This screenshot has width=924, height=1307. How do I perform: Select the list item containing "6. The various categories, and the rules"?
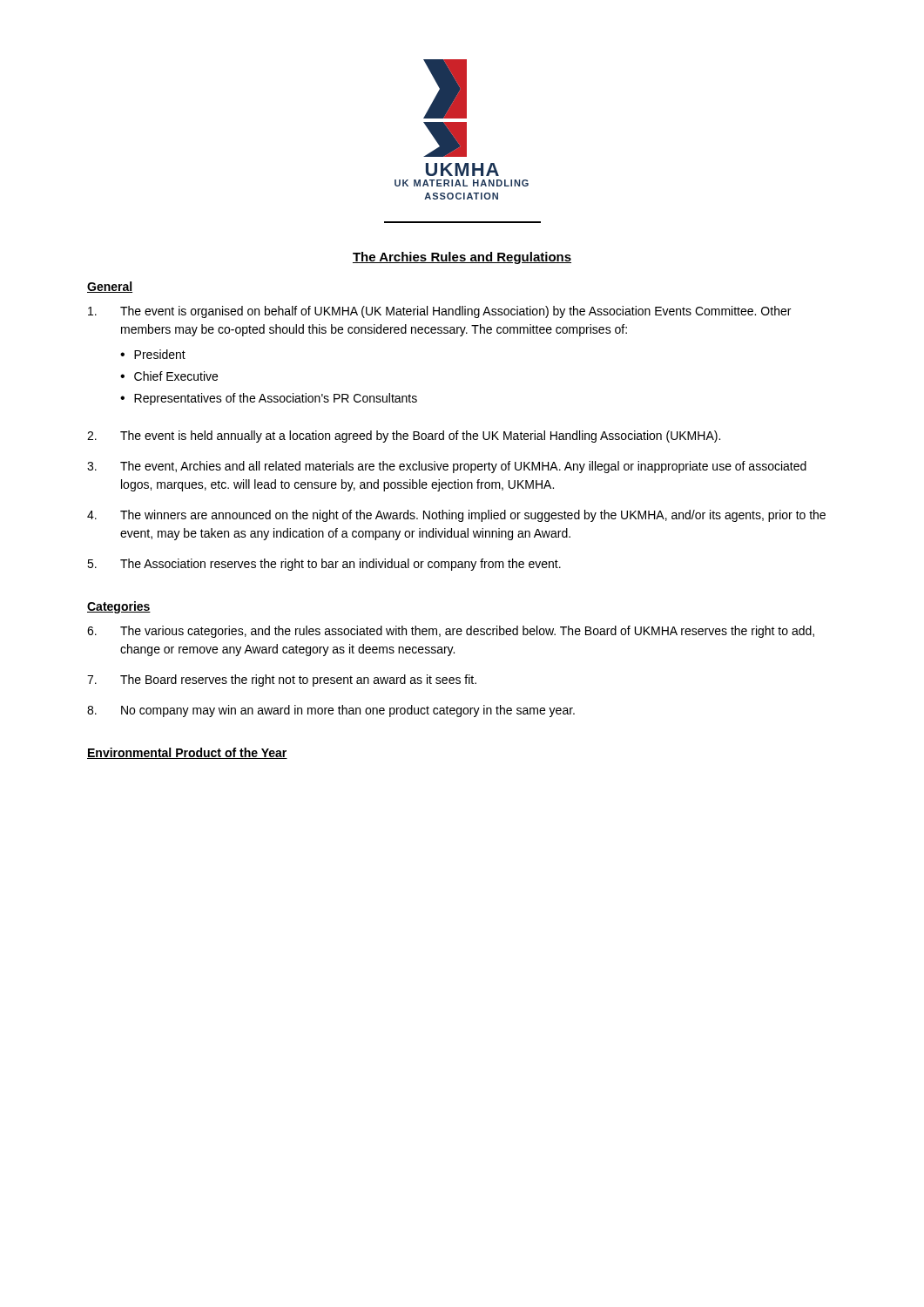click(x=462, y=640)
